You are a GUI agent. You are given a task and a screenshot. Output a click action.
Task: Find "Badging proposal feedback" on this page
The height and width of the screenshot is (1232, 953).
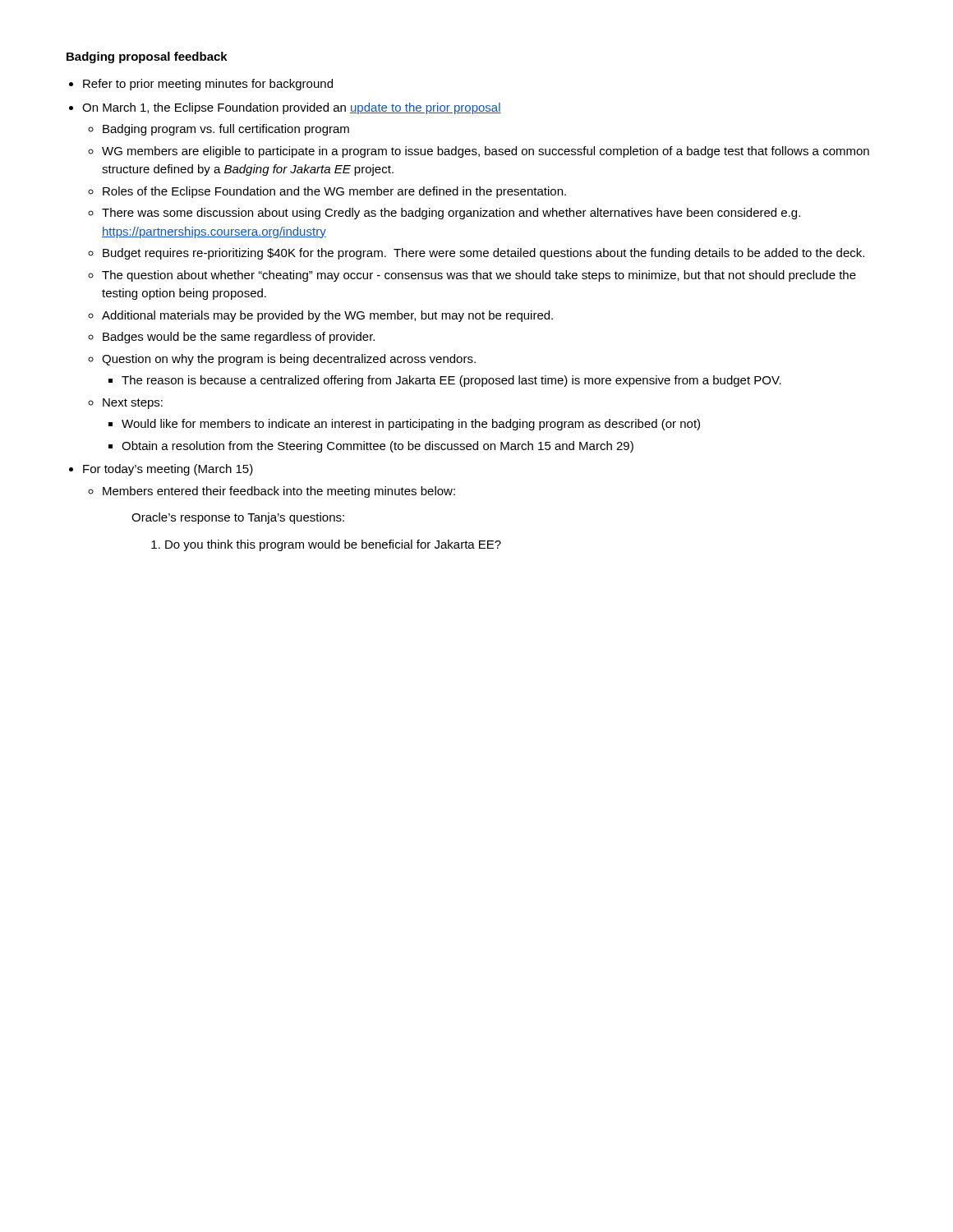(147, 56)
